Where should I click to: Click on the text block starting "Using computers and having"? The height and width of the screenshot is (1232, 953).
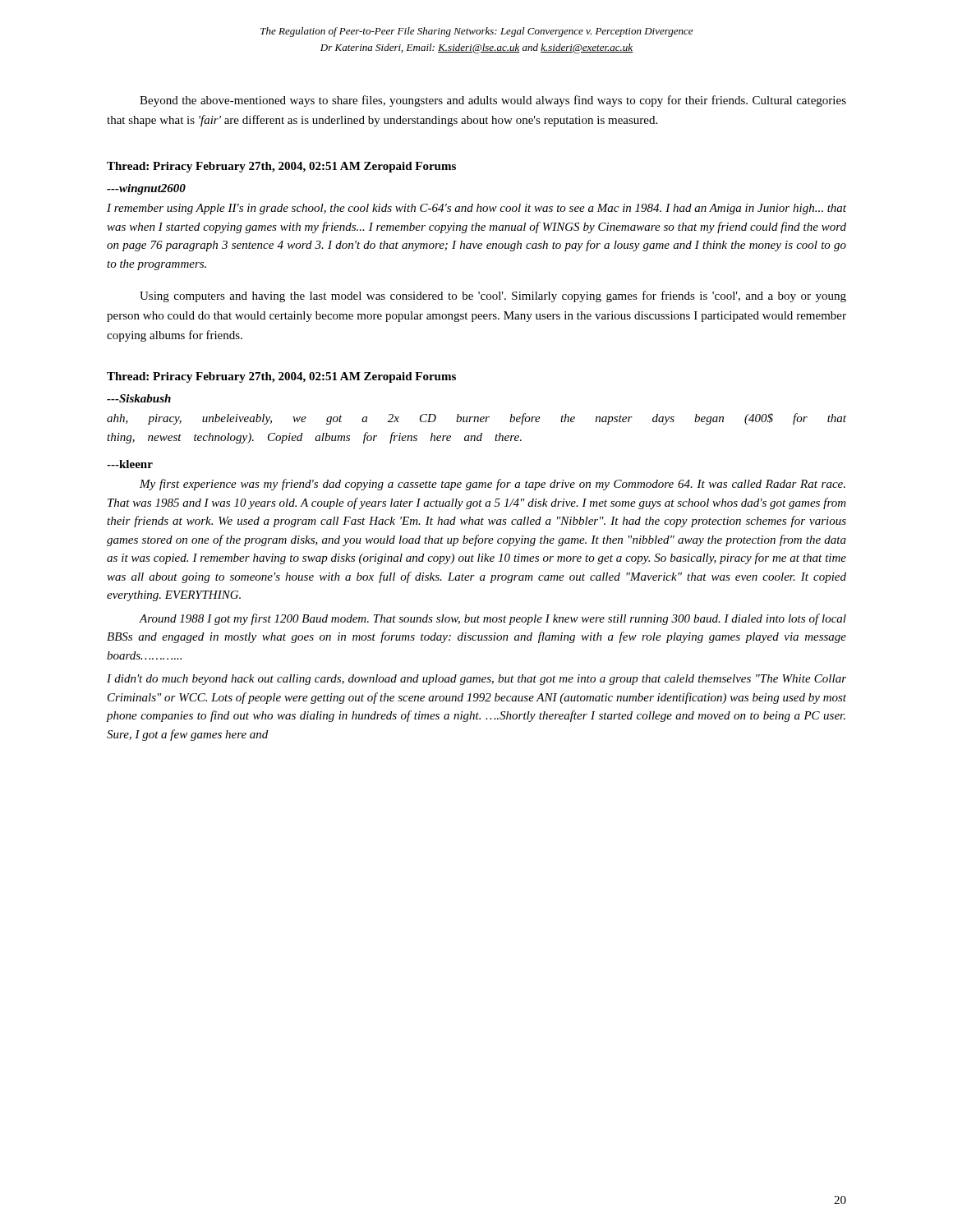coord(476,315)
